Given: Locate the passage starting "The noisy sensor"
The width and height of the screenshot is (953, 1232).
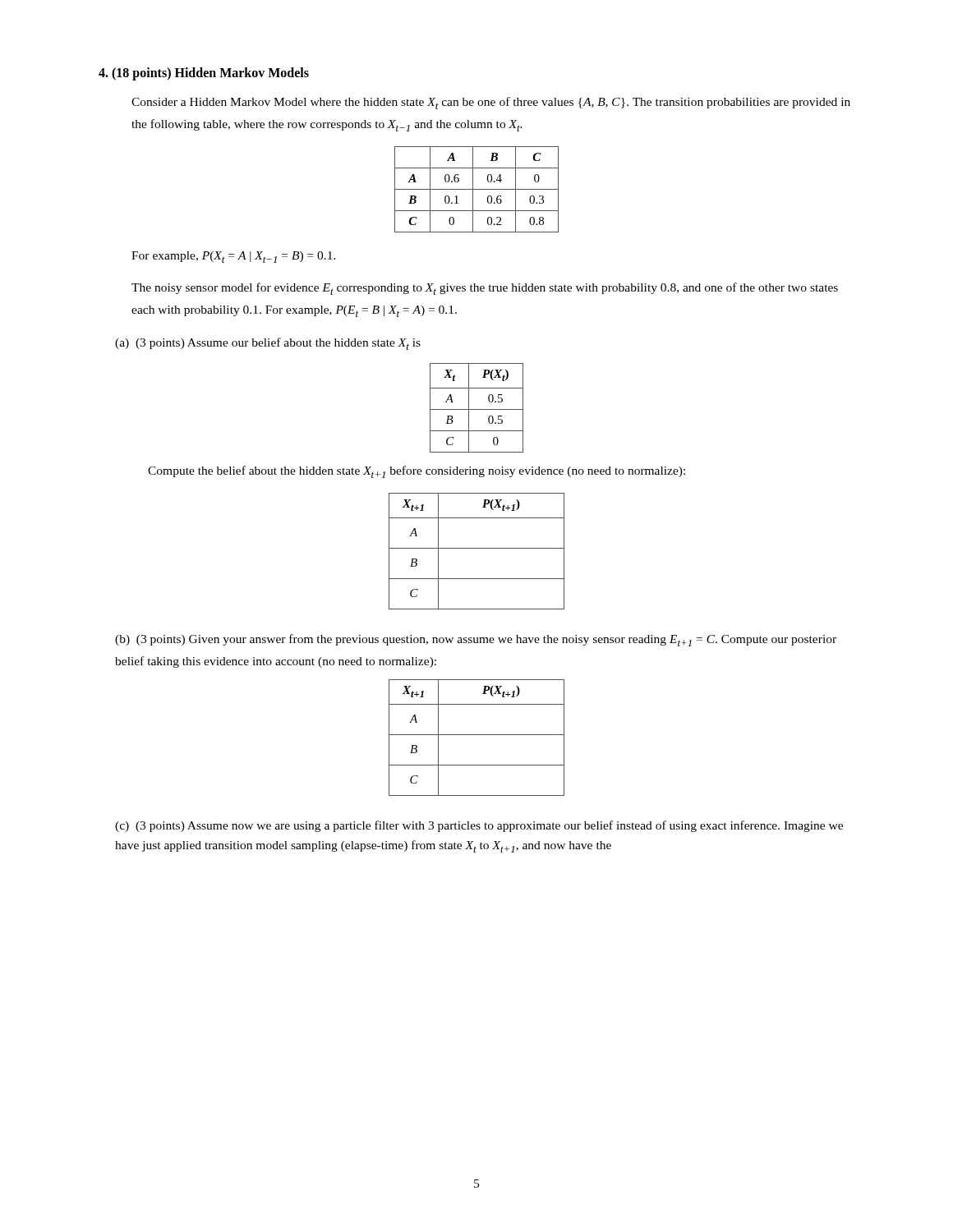Looking at the screenshot, I should pos(485,300).
